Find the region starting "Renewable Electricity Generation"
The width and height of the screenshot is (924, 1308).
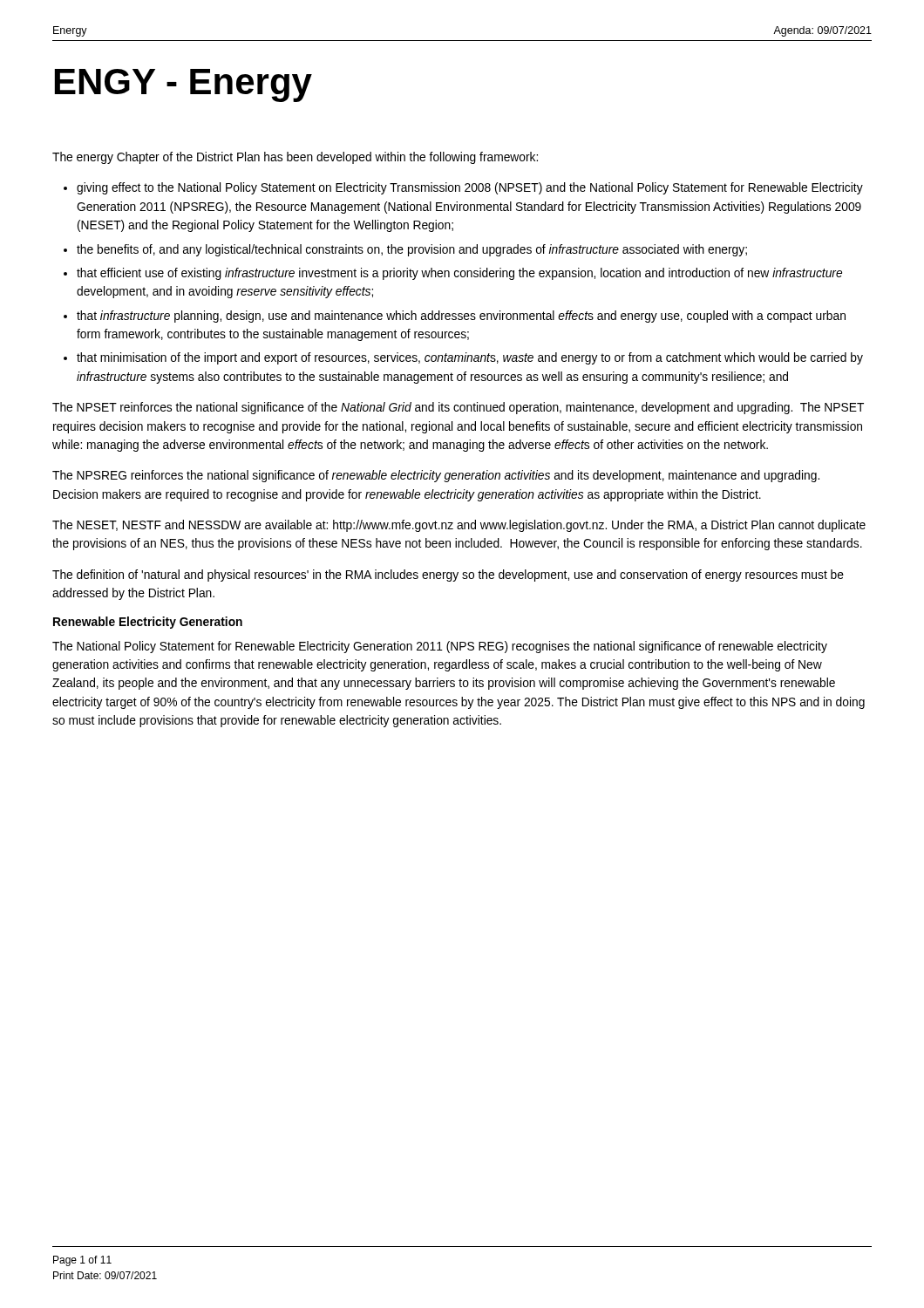tap(148, 622)
